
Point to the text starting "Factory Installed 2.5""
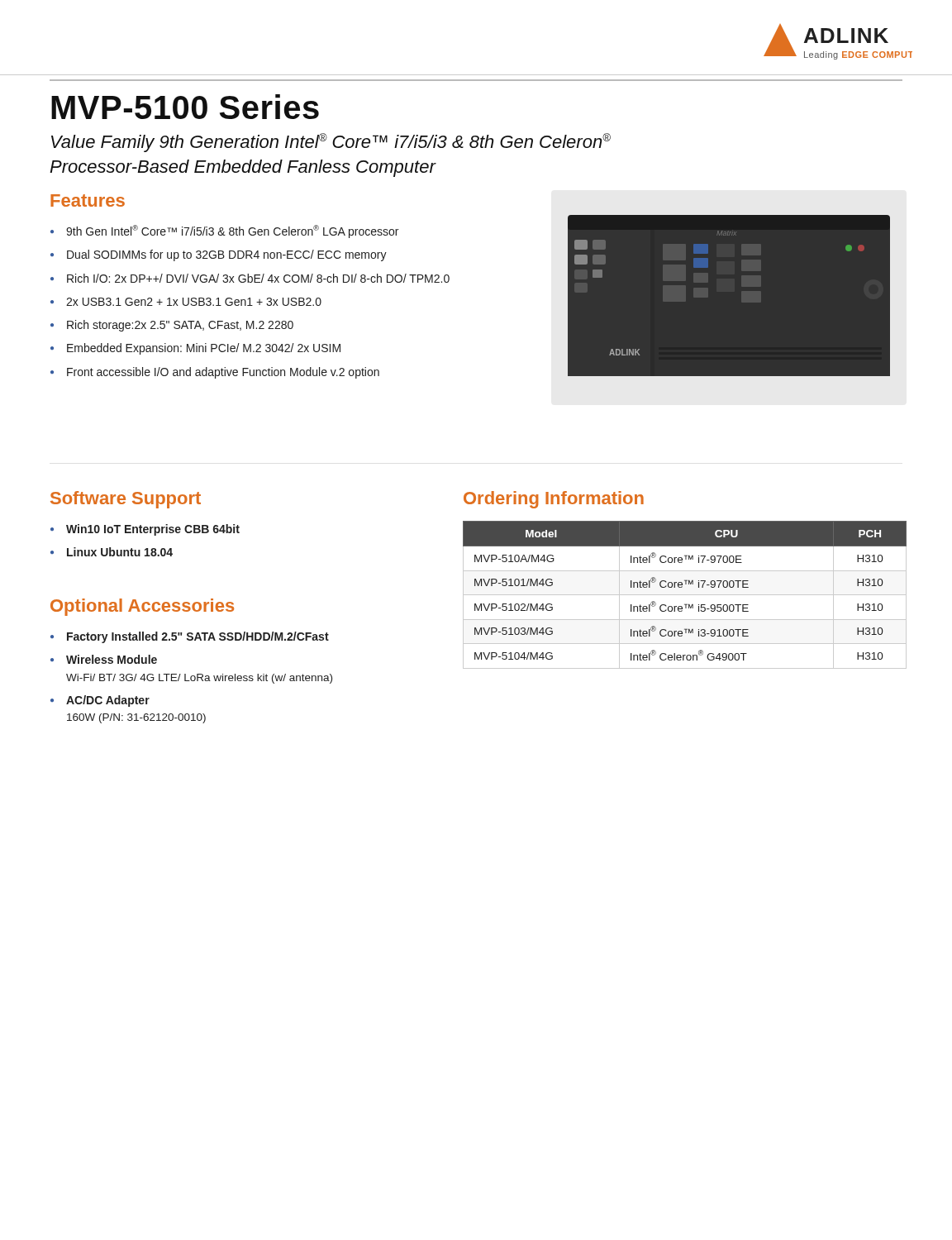coord(197,637)
